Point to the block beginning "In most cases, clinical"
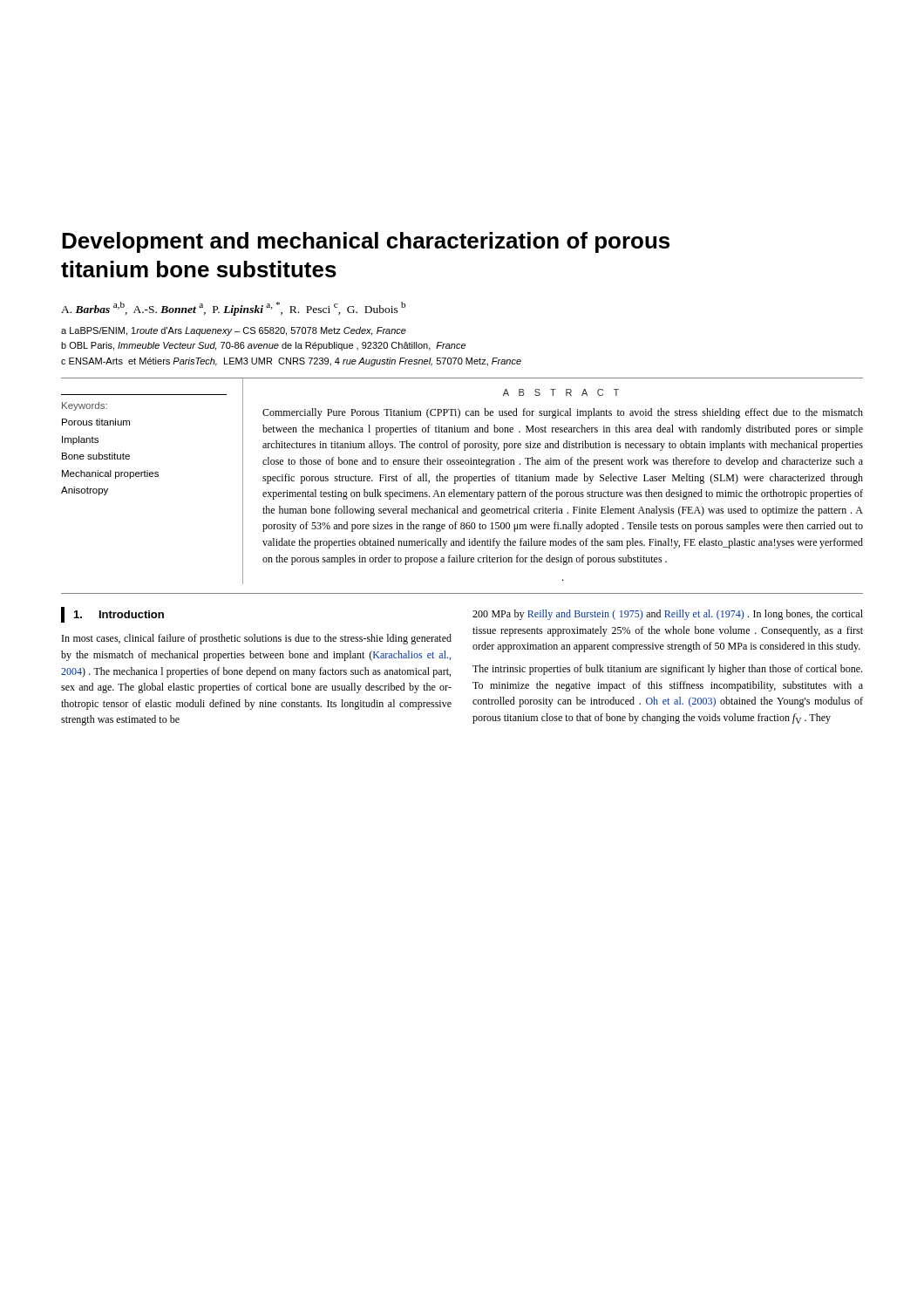This screenshot has height=1308, width=924. [256, 679]
